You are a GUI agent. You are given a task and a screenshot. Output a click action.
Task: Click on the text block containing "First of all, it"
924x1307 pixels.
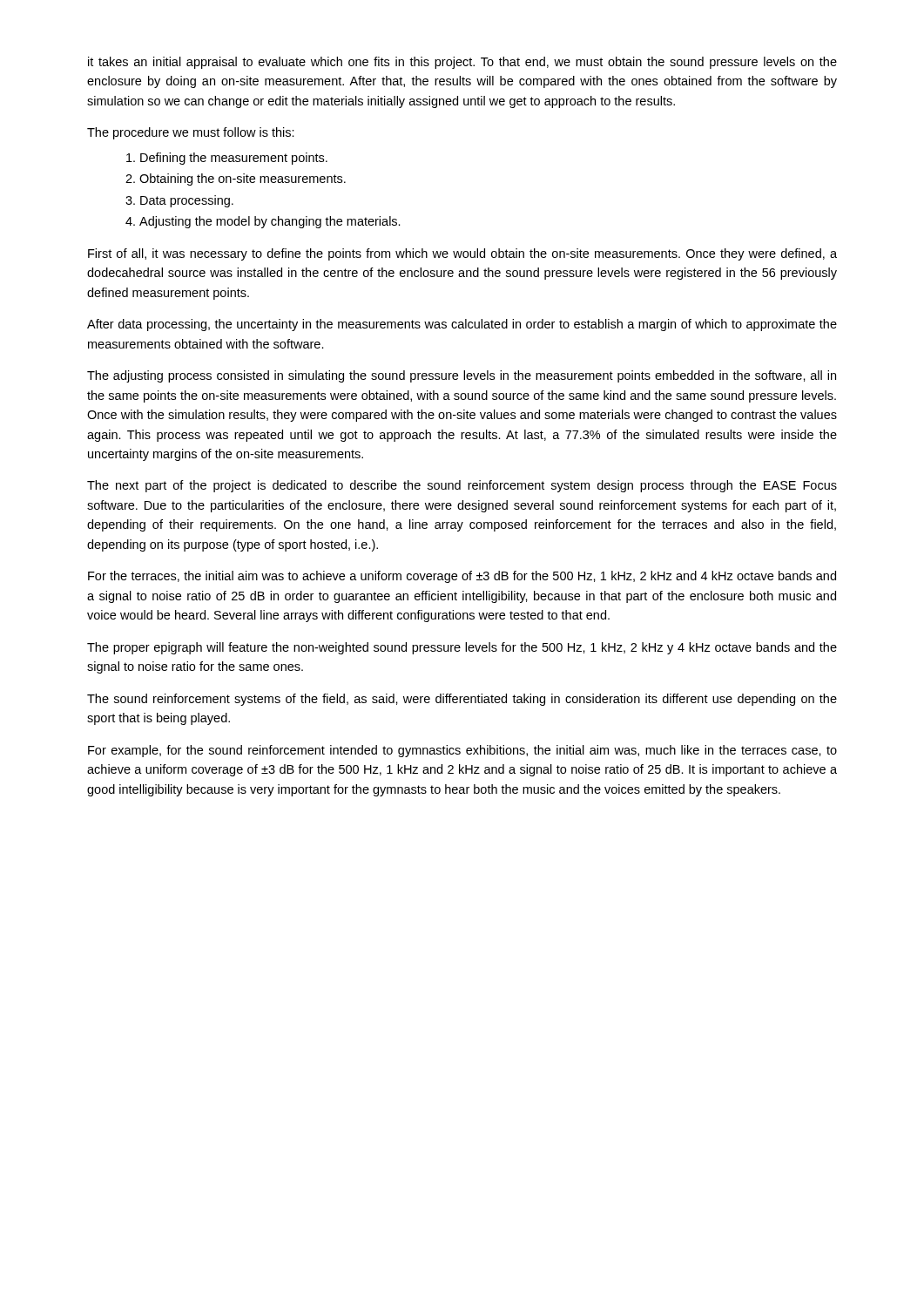coord(462,273)
